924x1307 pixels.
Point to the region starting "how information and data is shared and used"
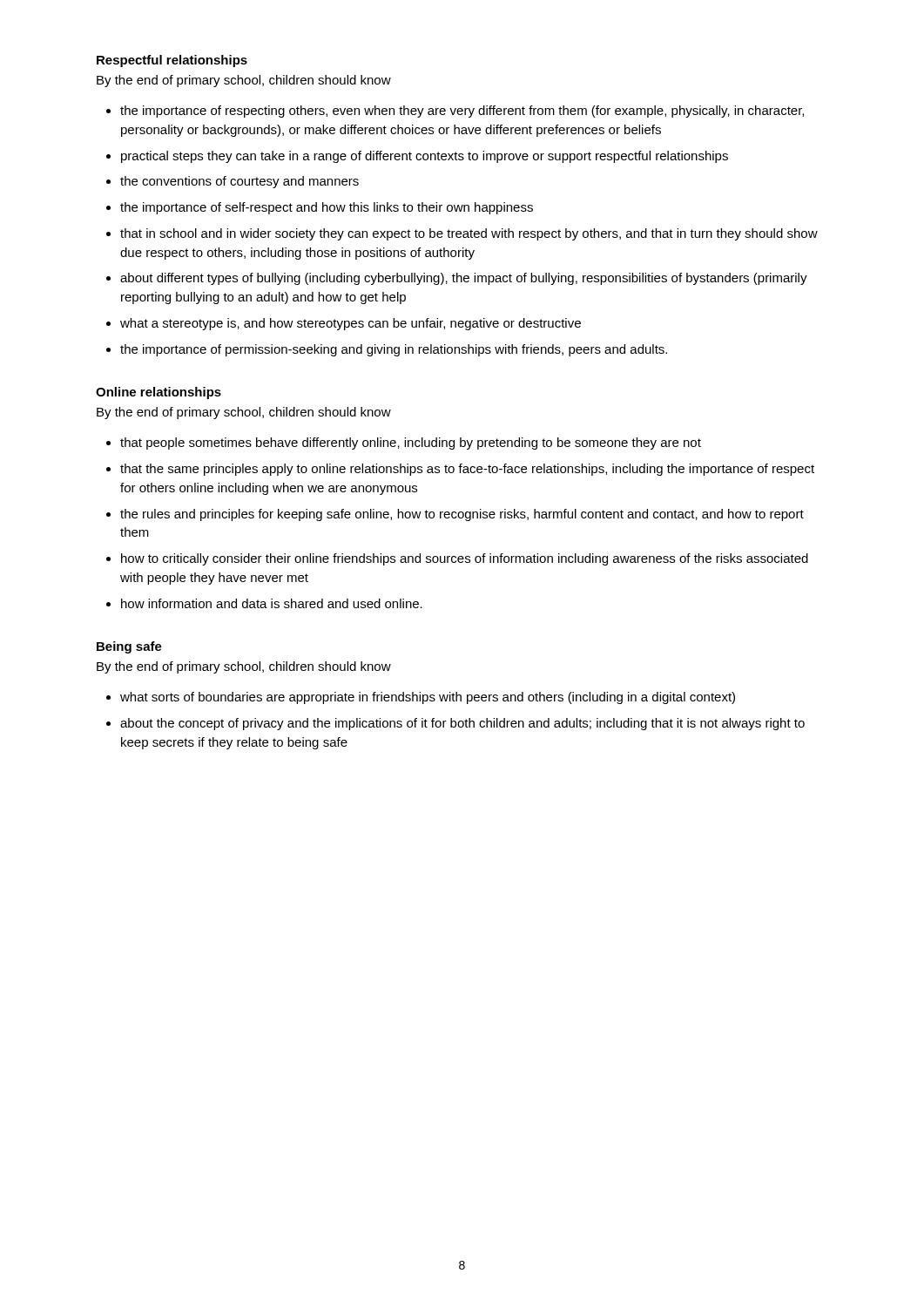pos(272,603)
